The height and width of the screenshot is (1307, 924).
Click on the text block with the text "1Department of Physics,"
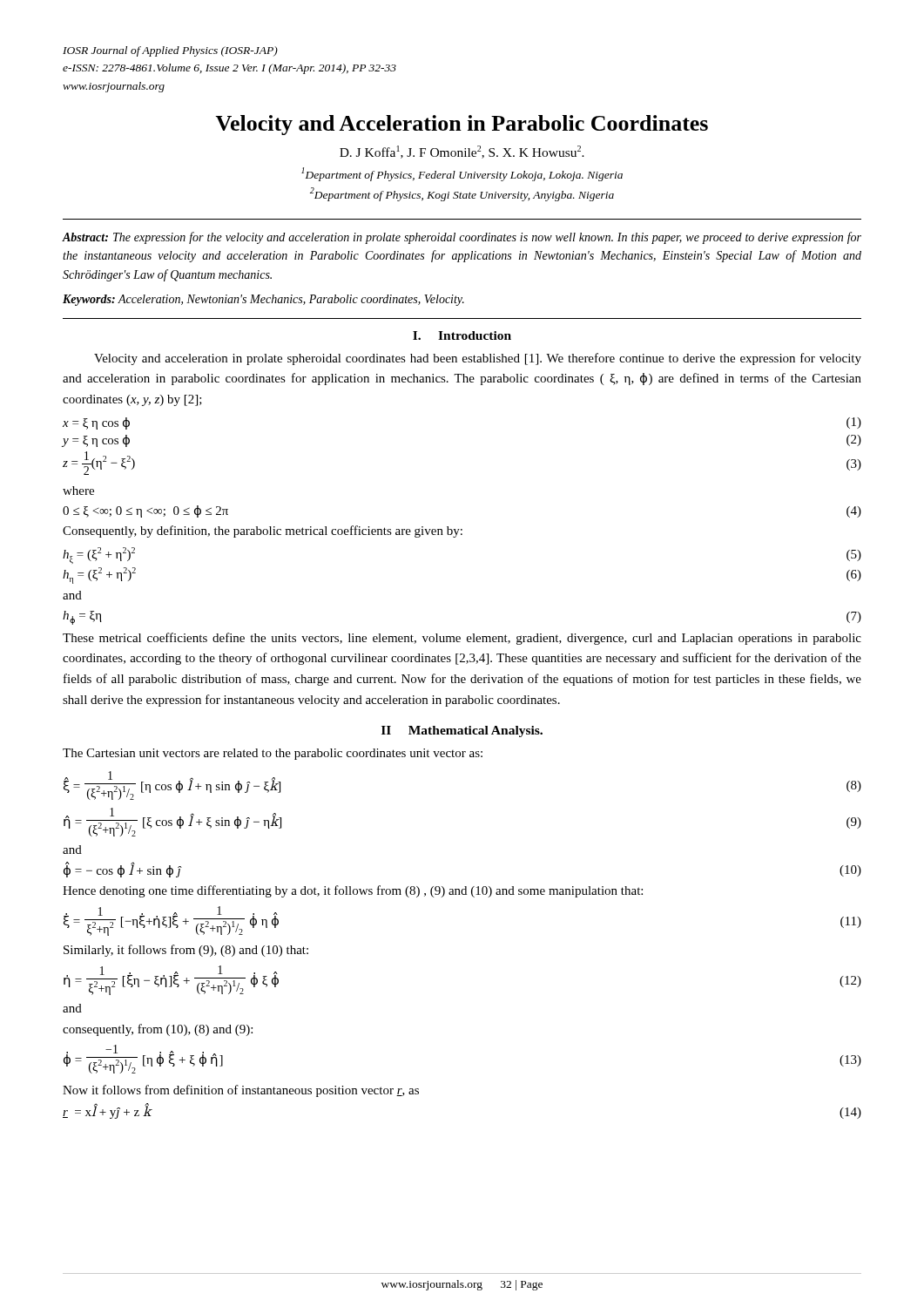point(462,183)
